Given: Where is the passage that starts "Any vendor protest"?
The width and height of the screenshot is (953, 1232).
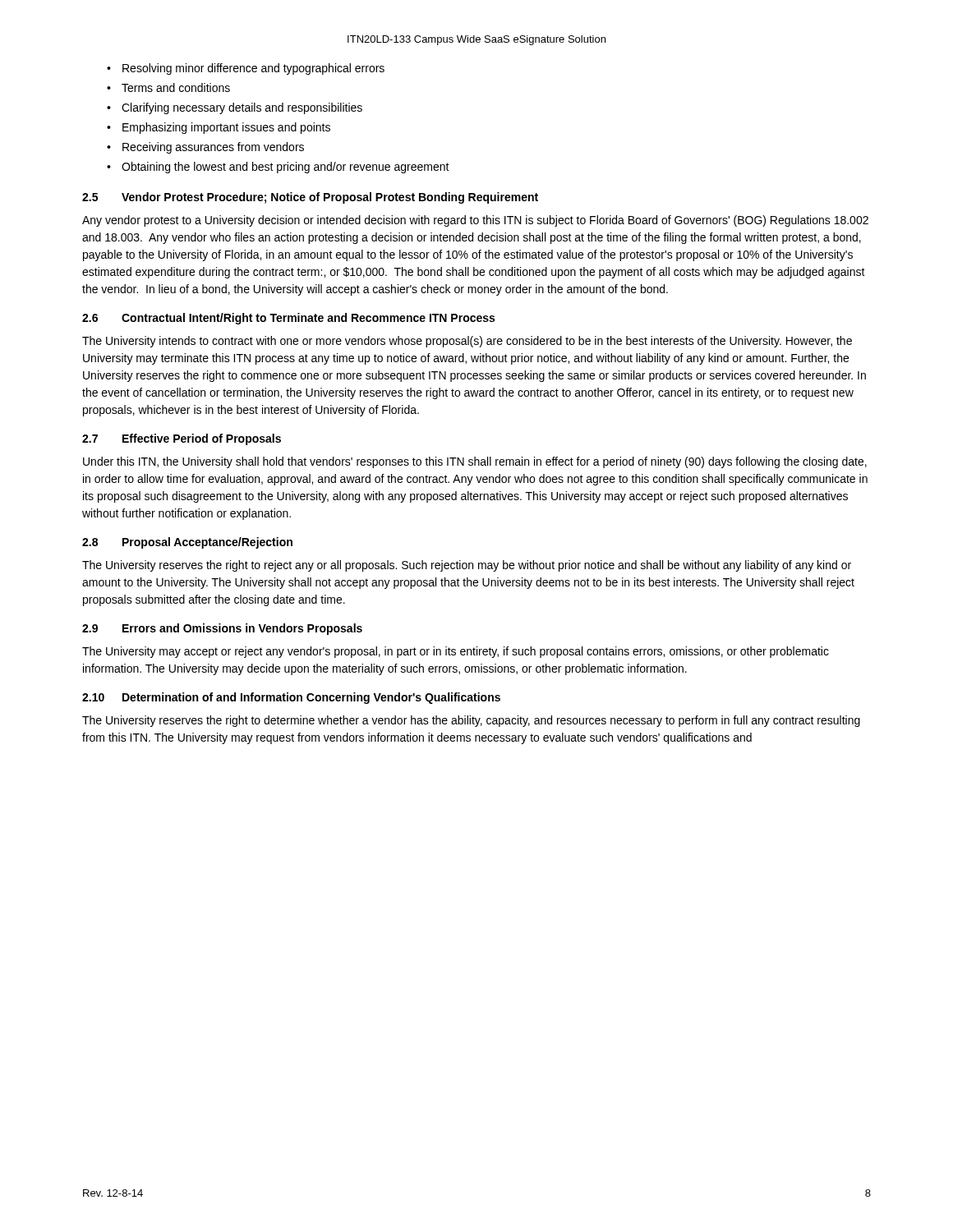Looking at the screenshot, I should pos(475,255).
